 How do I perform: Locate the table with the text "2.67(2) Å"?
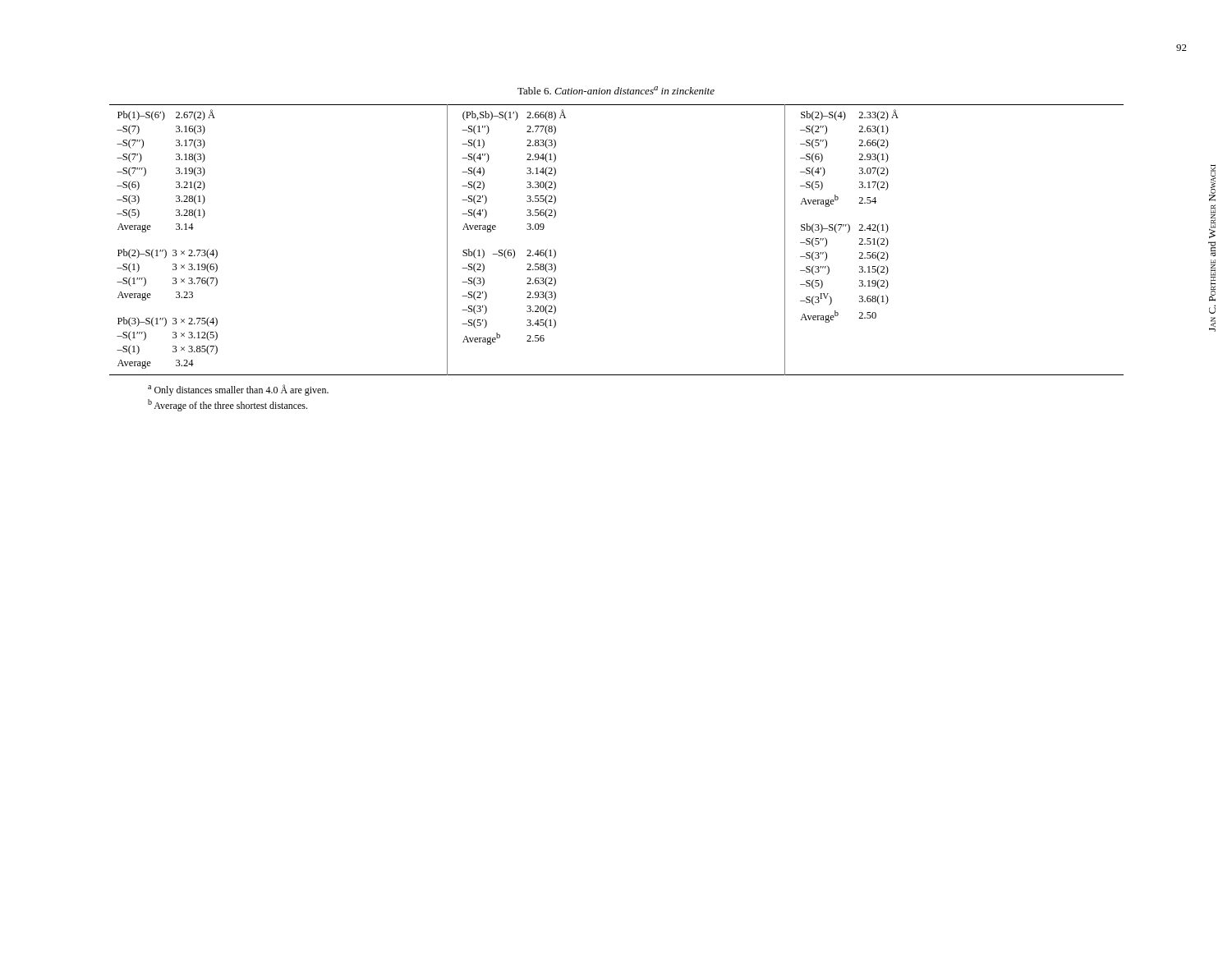click(616, 259)
